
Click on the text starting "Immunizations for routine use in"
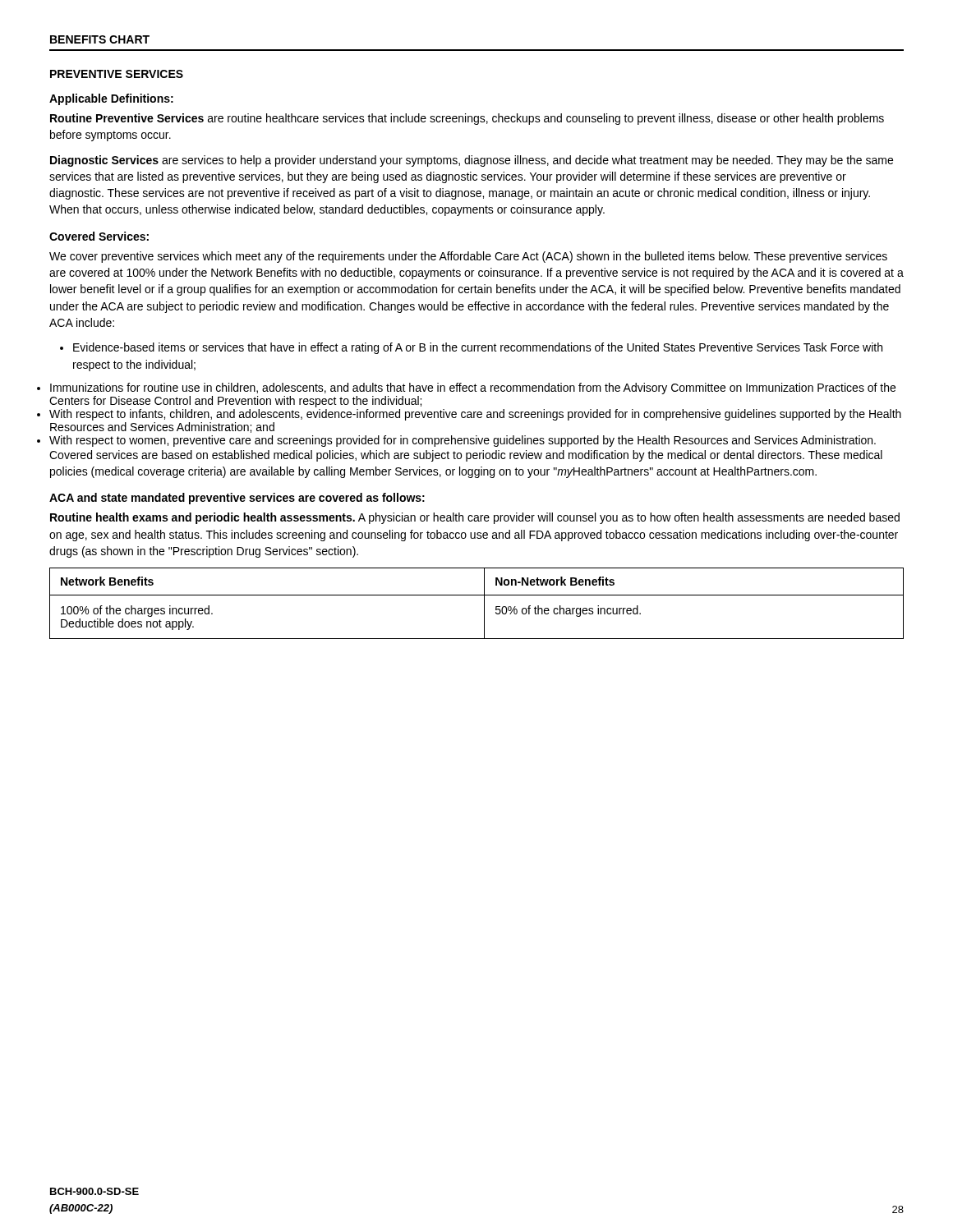[476, 394]
